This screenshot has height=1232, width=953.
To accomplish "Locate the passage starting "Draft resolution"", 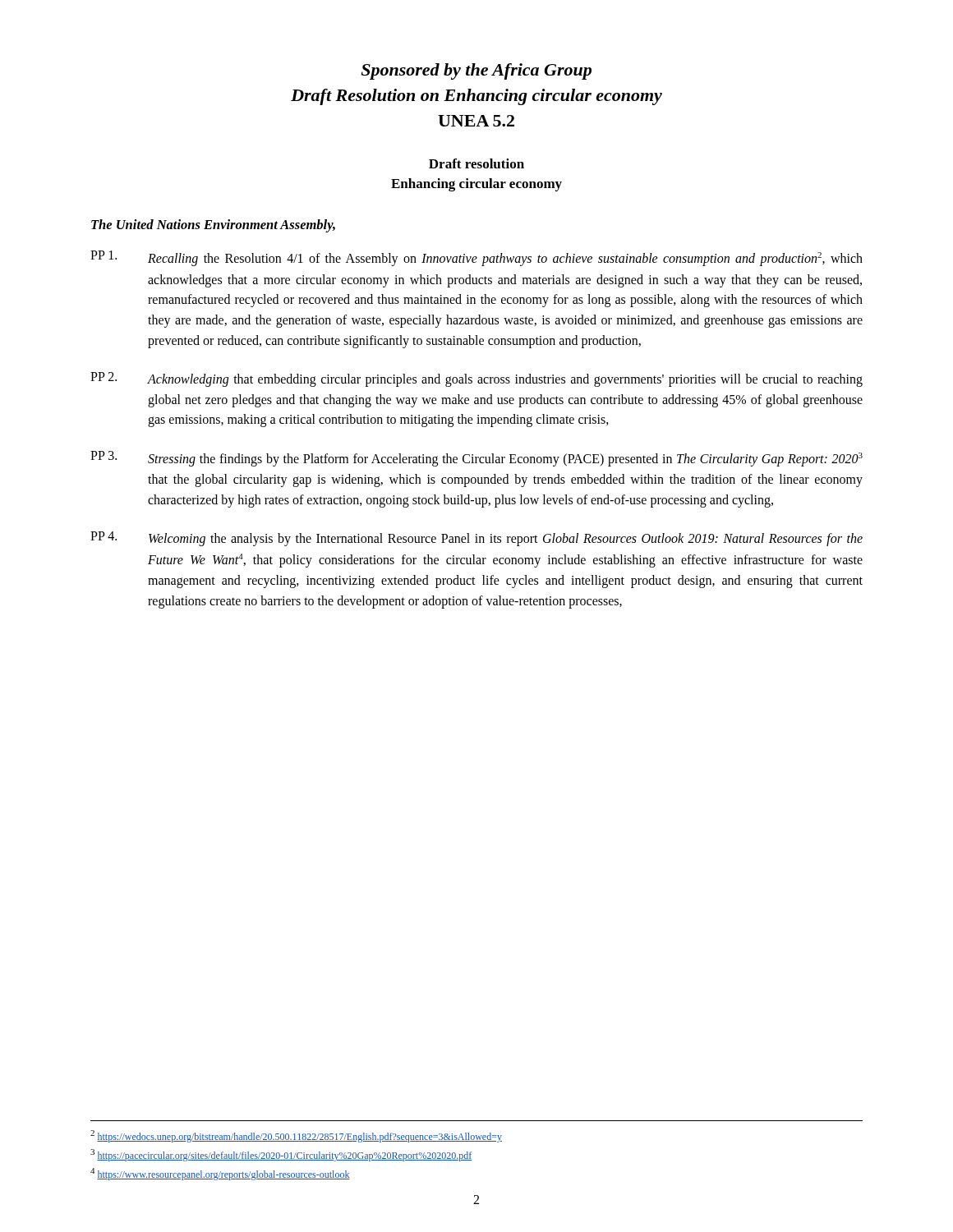I will (x=476, y=164).
